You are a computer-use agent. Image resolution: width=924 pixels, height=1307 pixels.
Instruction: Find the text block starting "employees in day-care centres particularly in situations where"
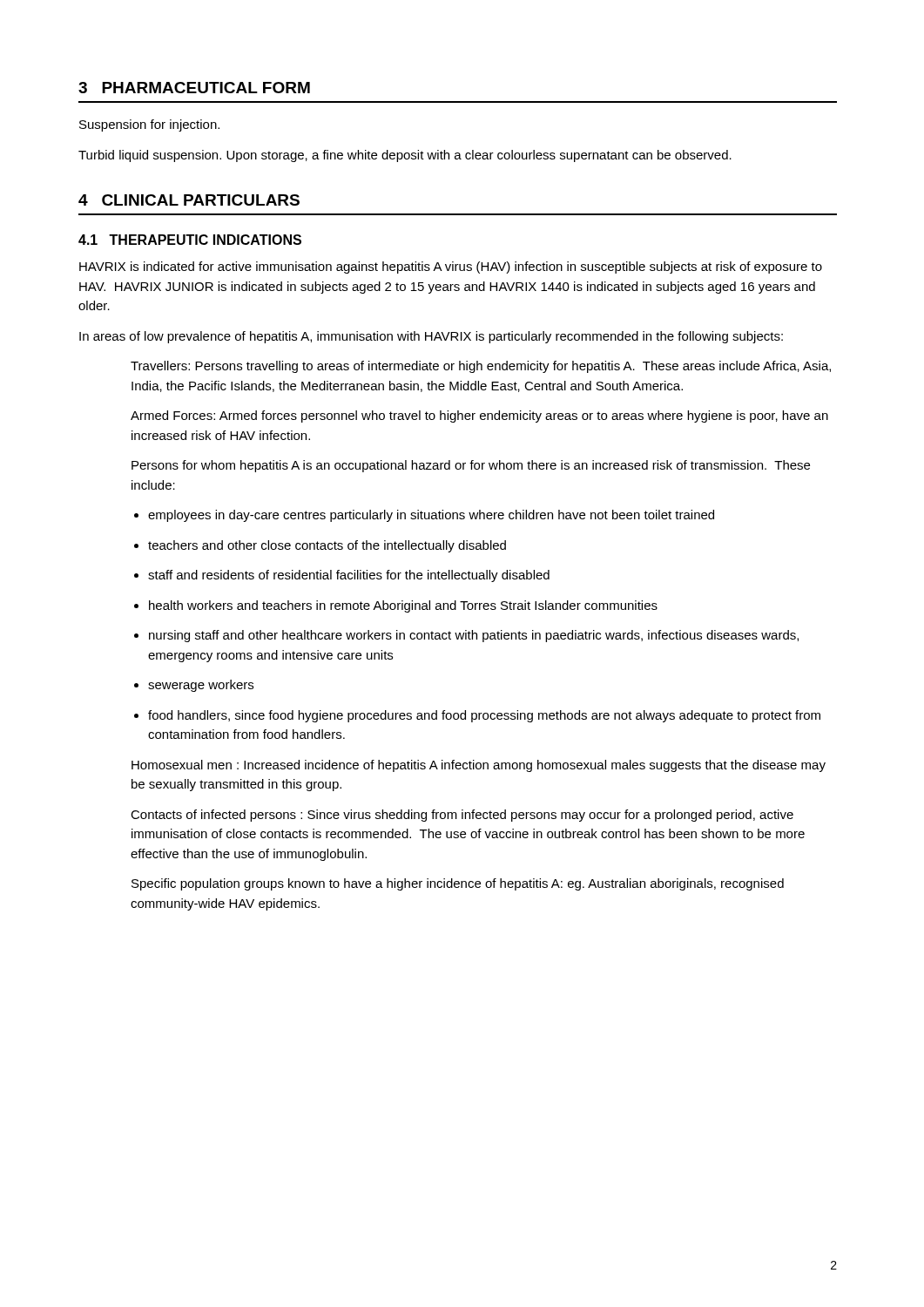pyautogui.click(x=458, y=515)
